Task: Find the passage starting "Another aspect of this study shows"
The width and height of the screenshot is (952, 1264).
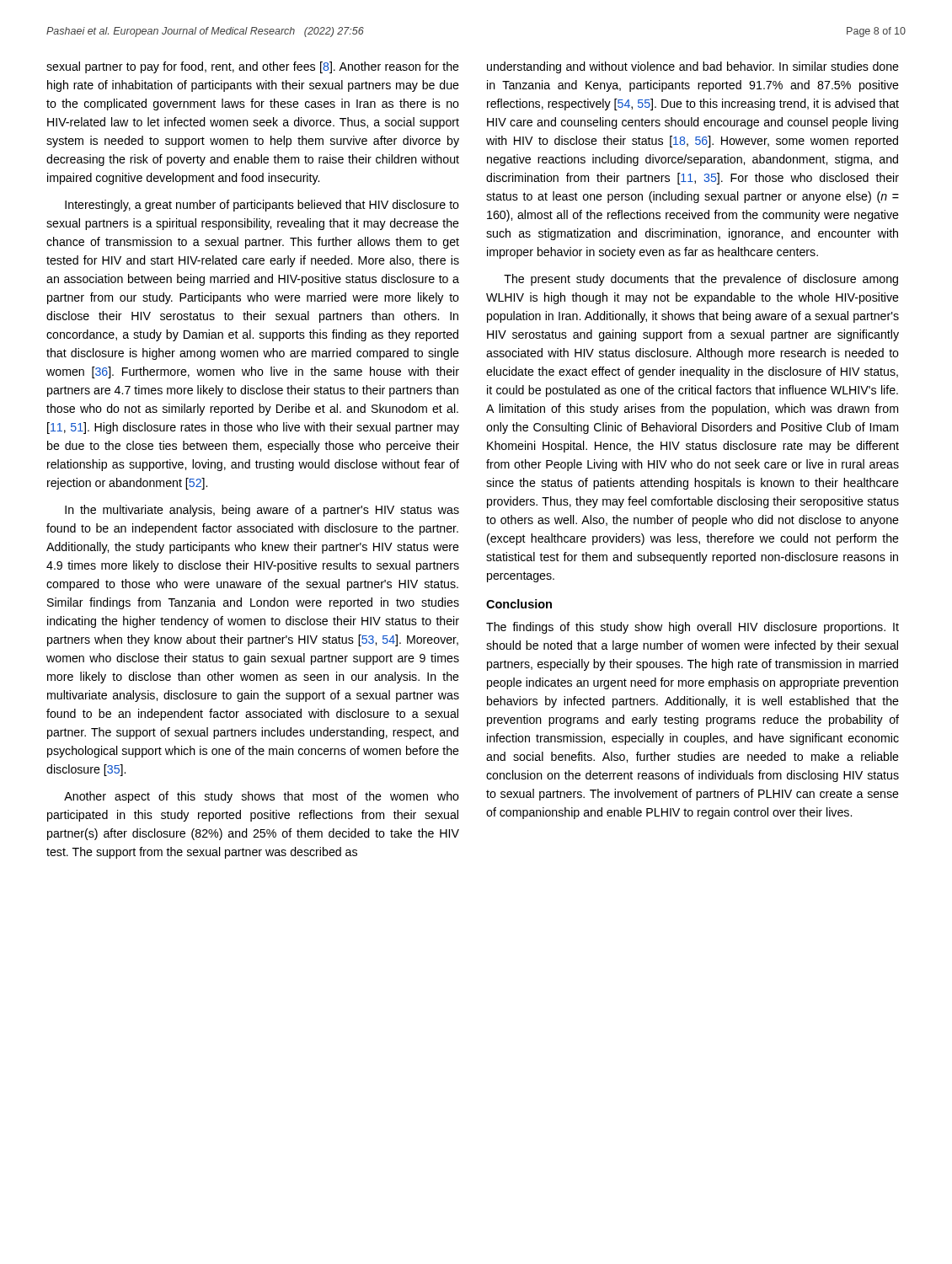Action: tap(253, 824)
